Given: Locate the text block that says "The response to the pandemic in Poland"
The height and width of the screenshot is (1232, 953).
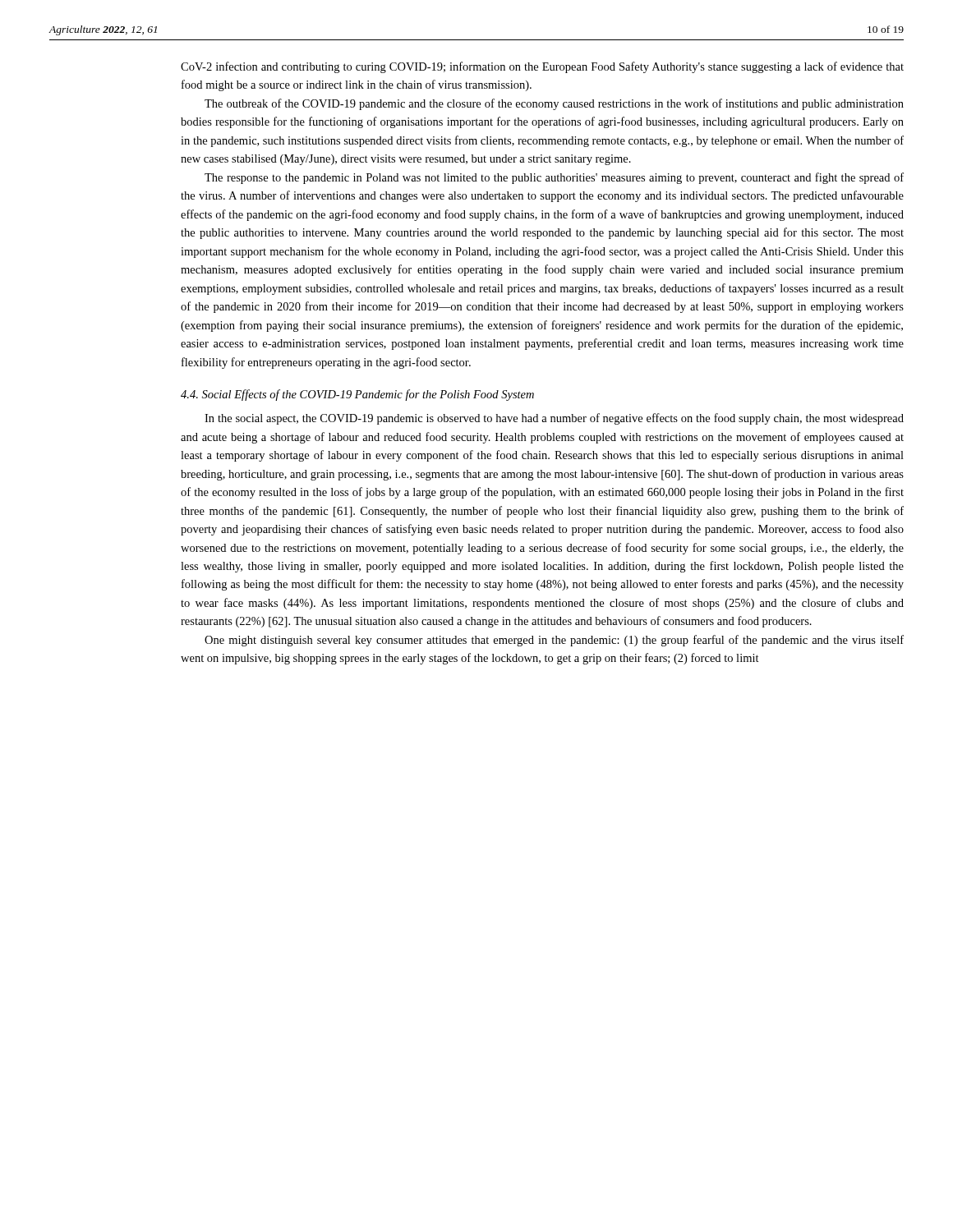Looking at the screenshot, I should tap(542, 270).
